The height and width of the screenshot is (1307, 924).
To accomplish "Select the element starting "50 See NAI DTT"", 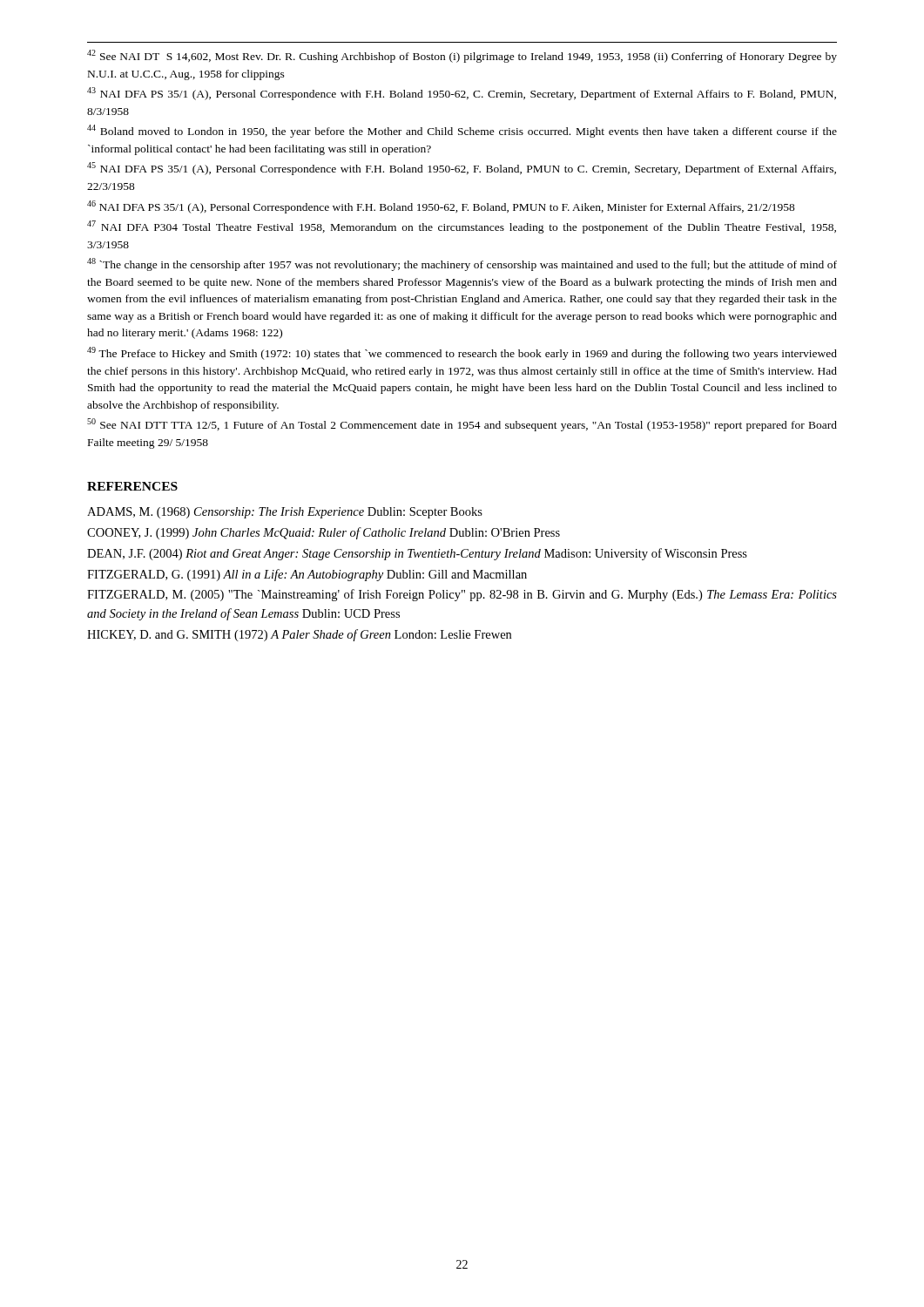I will coord(462,433).
